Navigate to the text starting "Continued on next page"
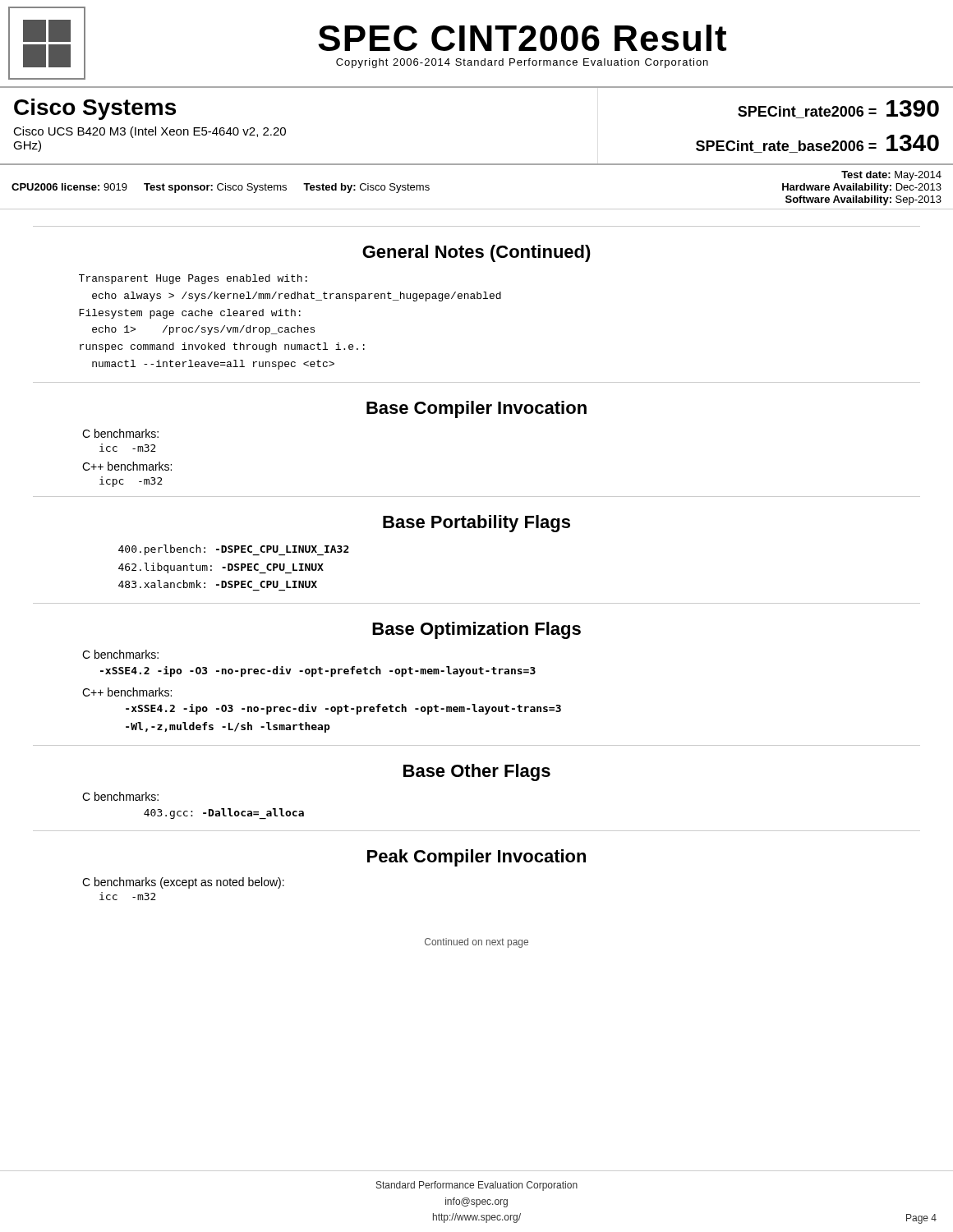The height and width of the screenshot is (1232, 953). [x=476, y=942]
